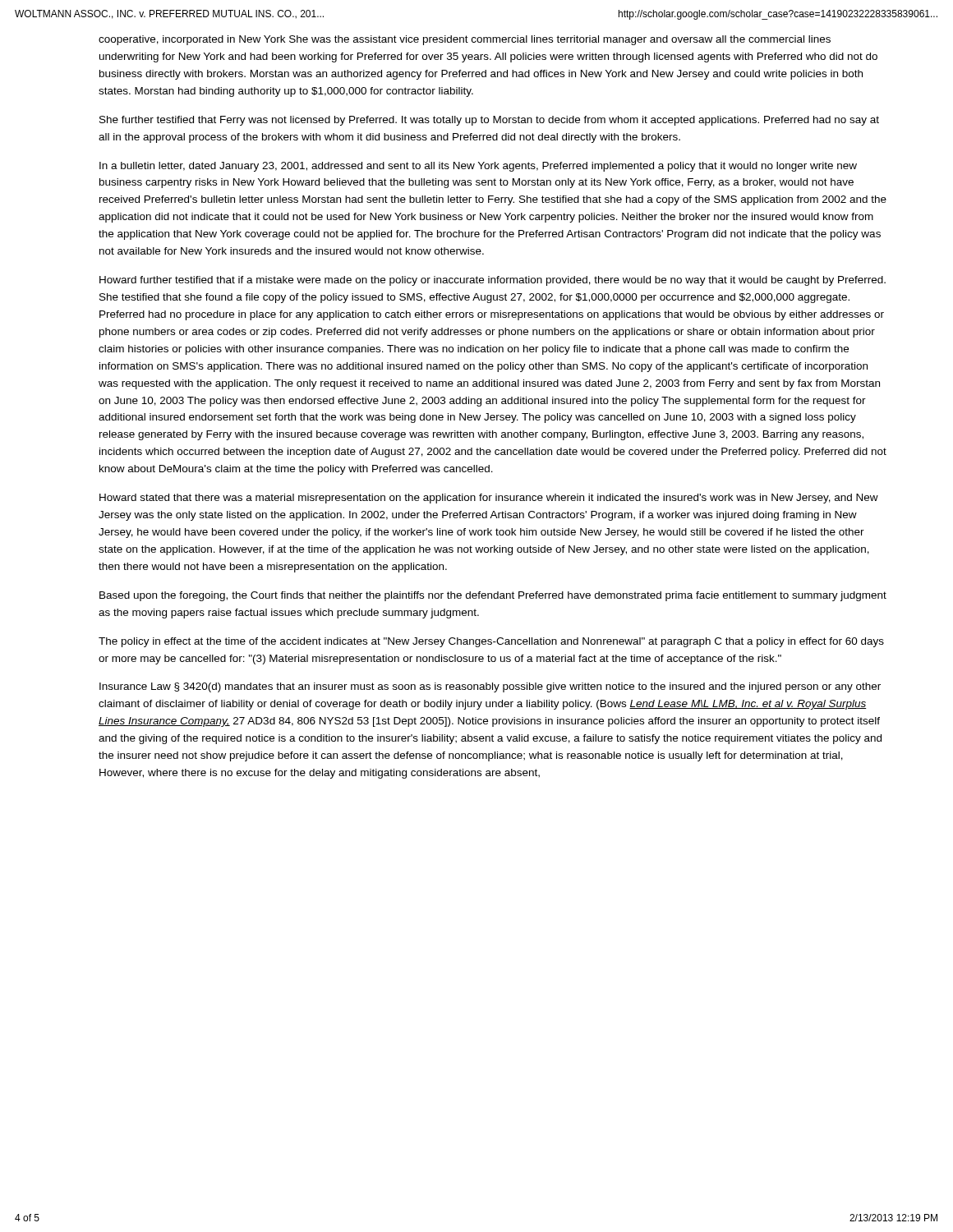Locate the text block that says "The policy in effect at the"
The width and height of the screenshot is (953, 1232).
click(491, 649)
